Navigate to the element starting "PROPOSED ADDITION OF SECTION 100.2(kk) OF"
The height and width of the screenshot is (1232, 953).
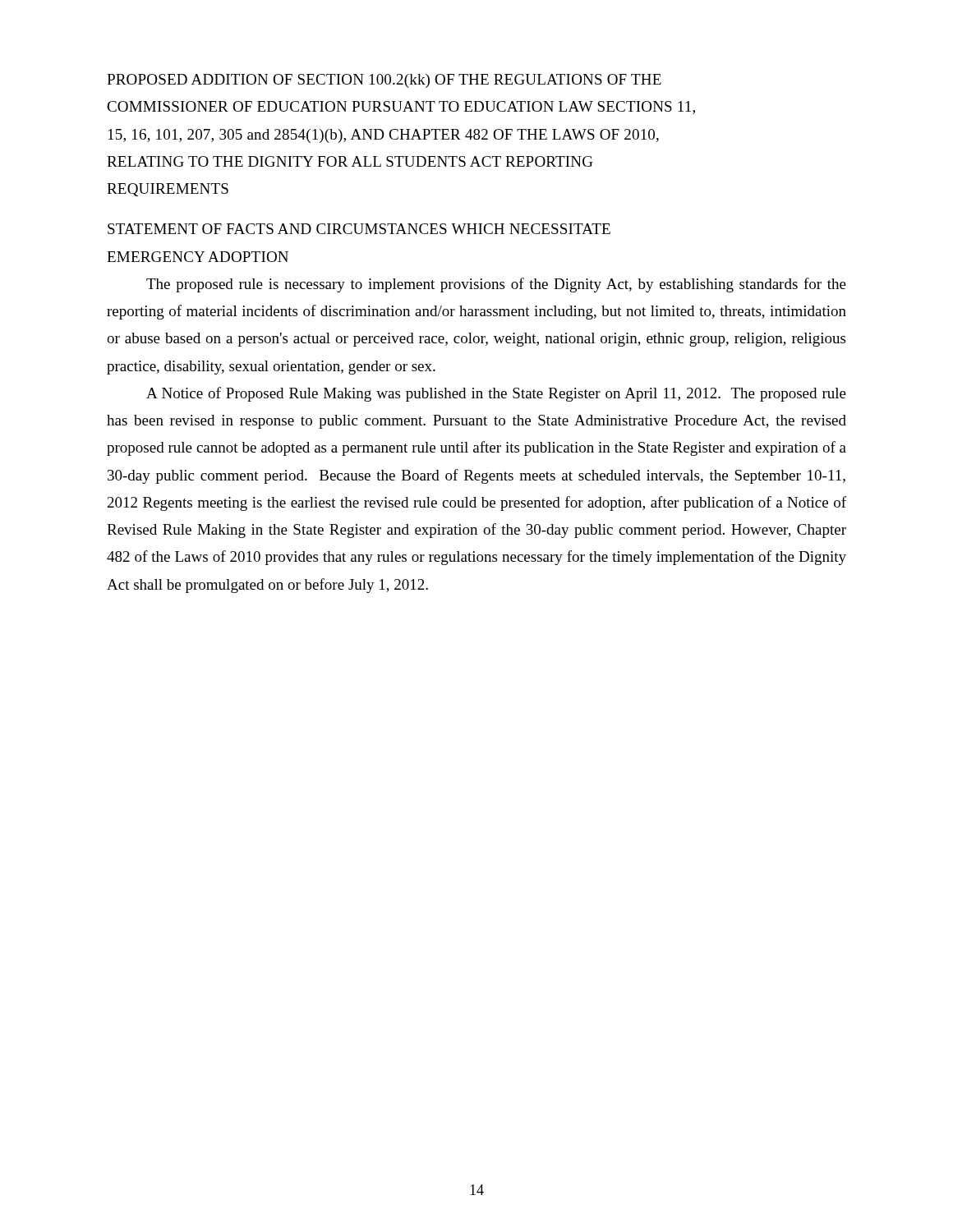click(401, 134)
